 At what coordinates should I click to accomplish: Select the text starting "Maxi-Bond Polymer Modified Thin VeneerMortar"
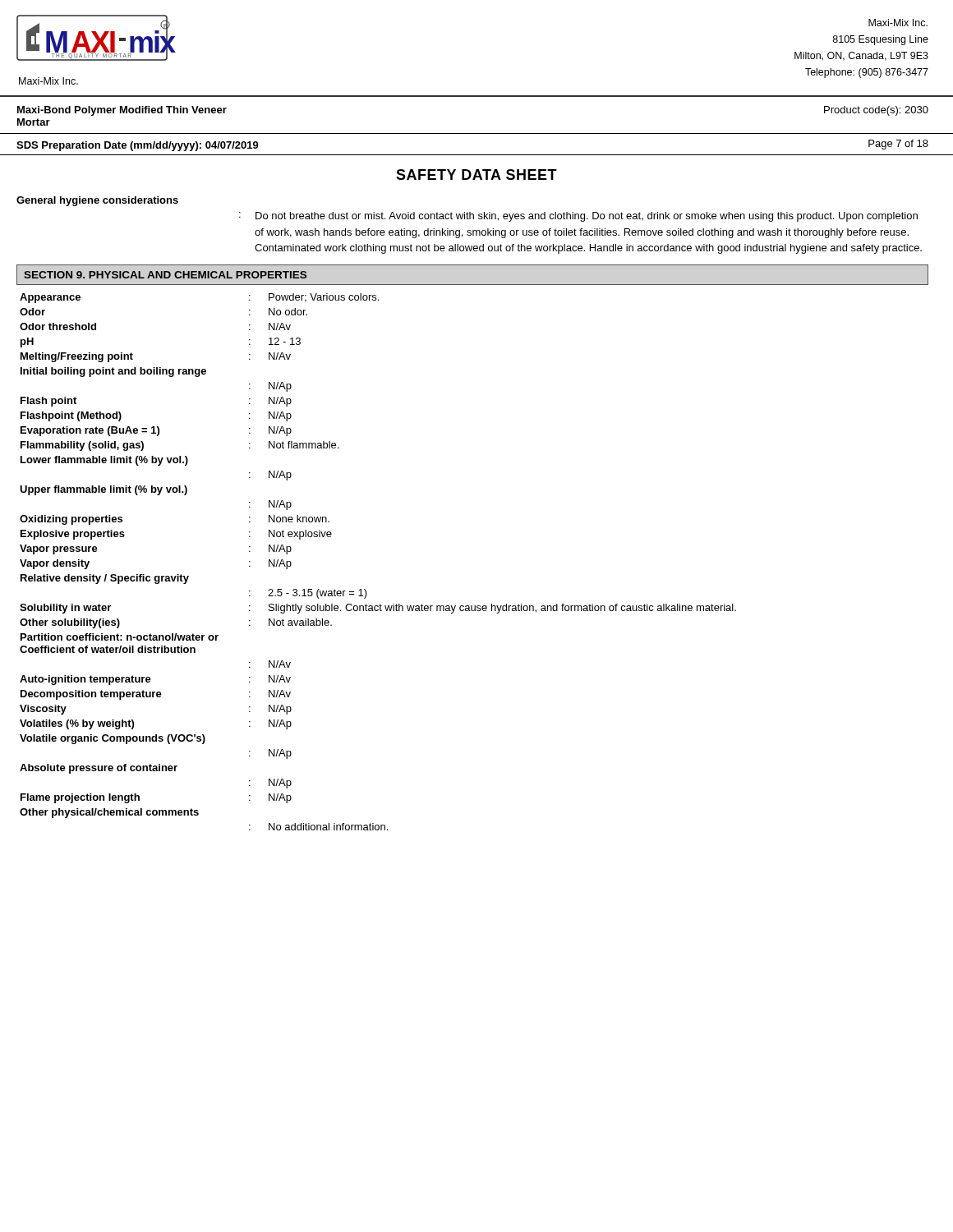[x=121, y=116]
